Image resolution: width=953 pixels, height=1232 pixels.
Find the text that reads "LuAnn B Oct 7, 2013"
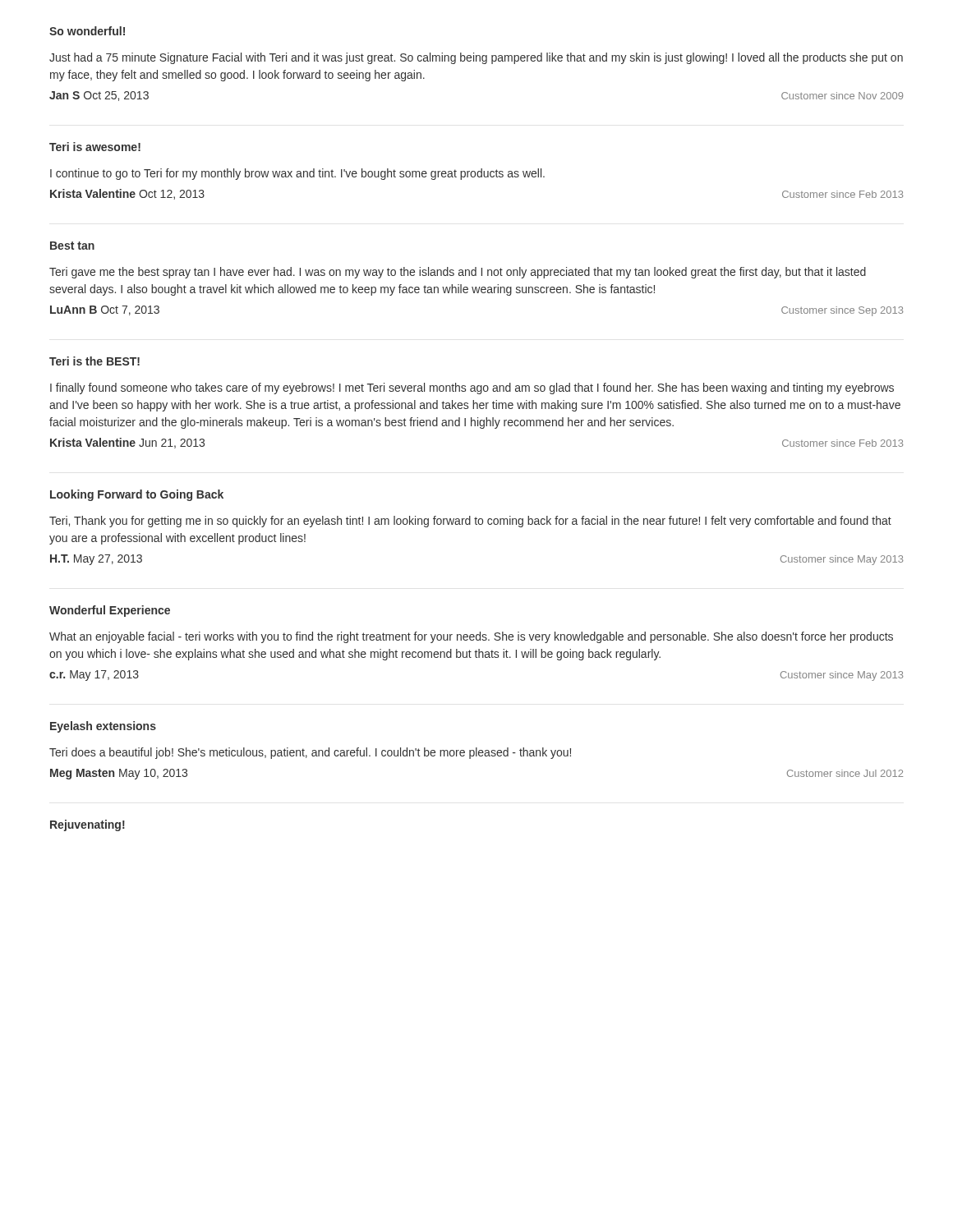[x=105, y=310]
